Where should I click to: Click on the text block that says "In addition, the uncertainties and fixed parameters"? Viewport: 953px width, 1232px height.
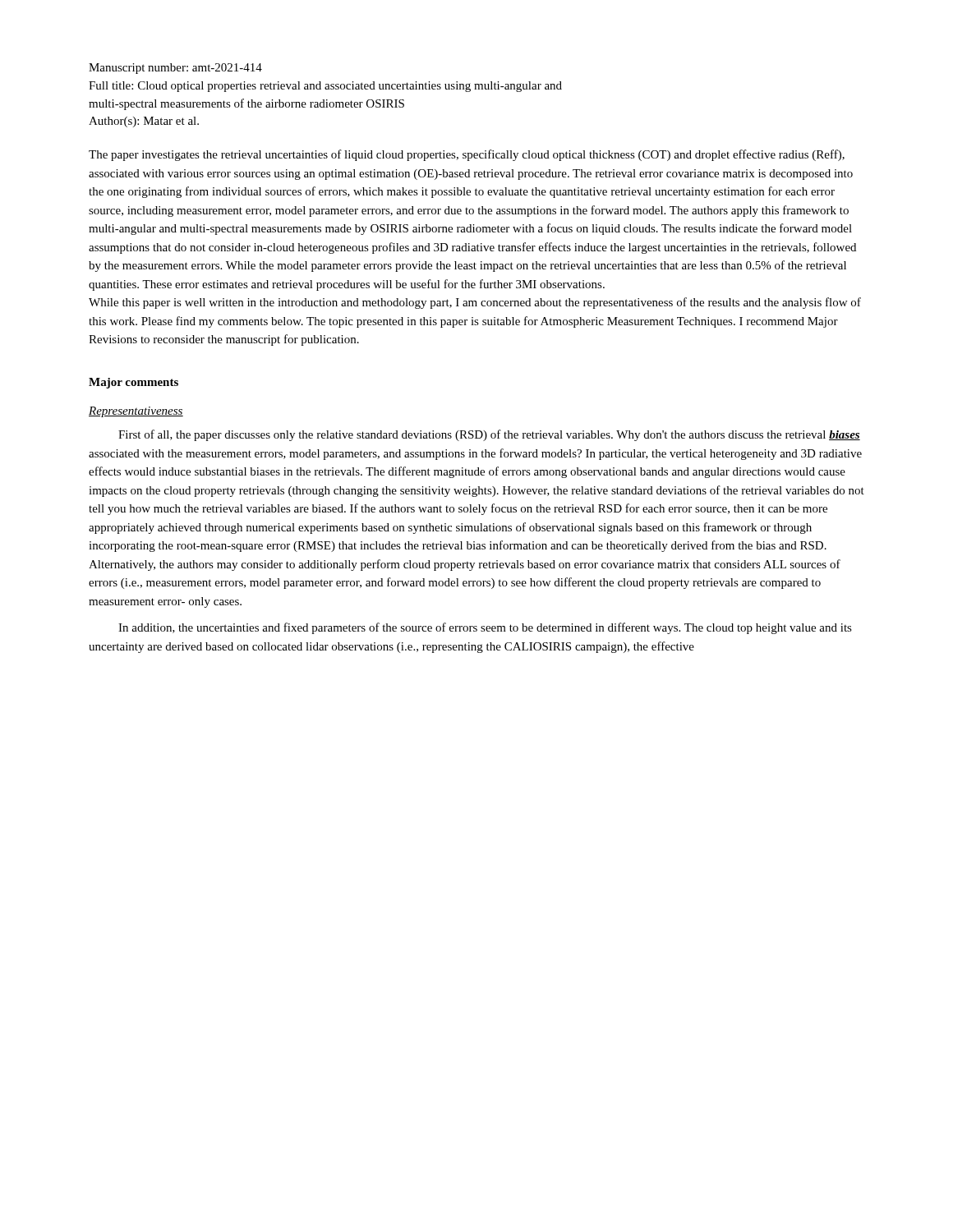pyautogui.click(x=470, y=637)
